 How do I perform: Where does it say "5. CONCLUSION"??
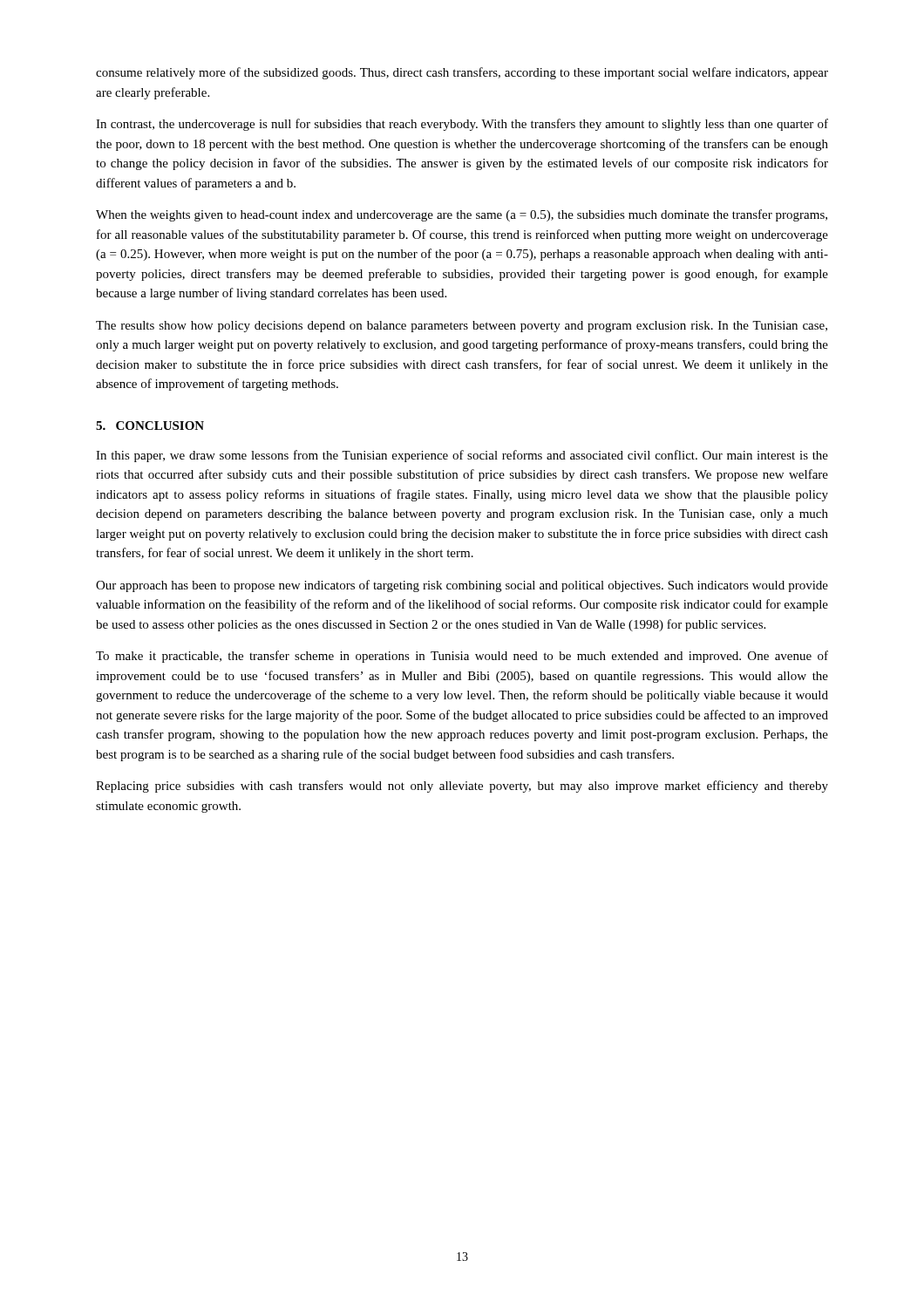150,425
